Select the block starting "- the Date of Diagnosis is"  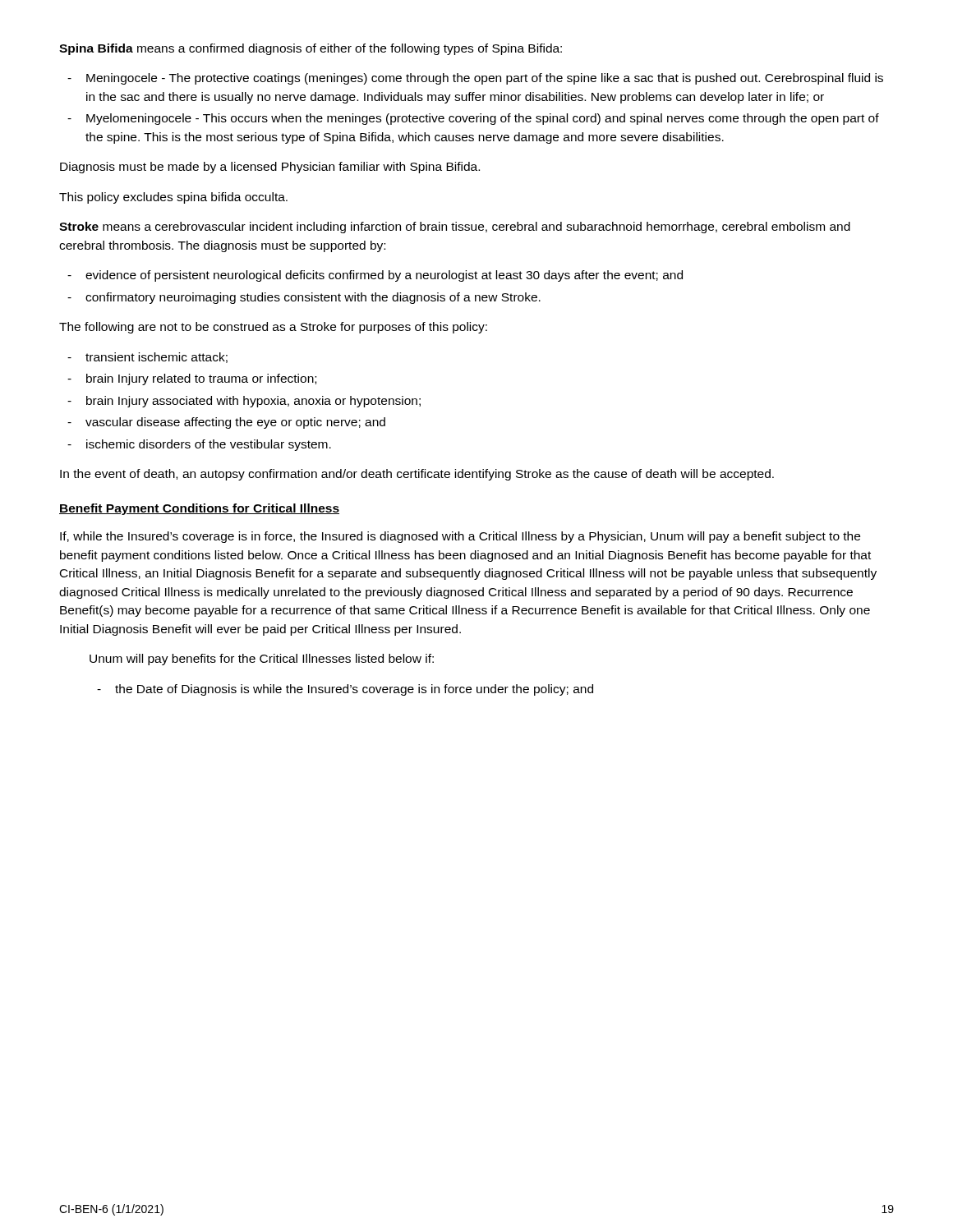click(x=495, y=689)
